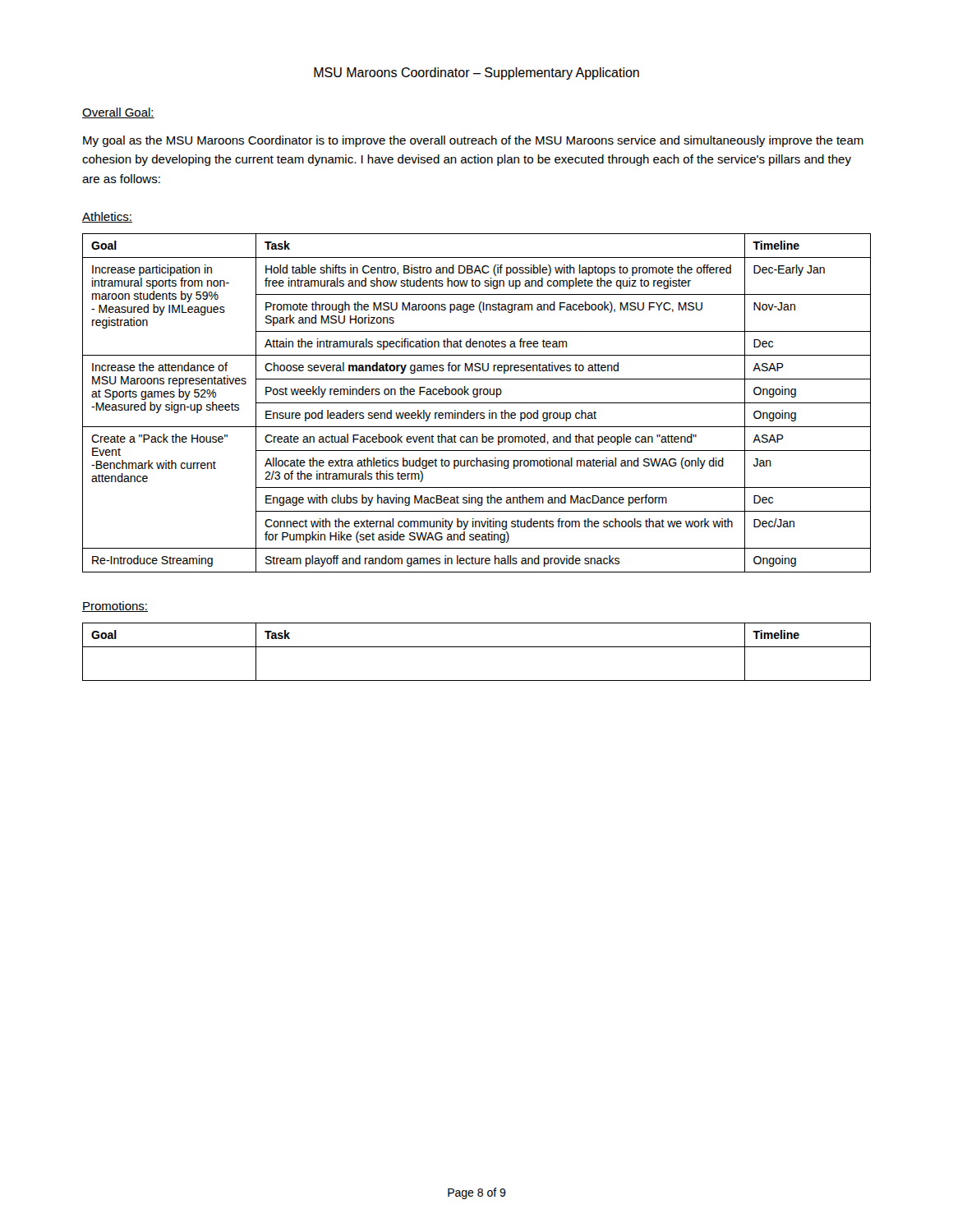Navigate to the region starting "My goal as the MSU Maroons Coordinator"
The width and height of the screenshot is (953, 1232).
[473, 159]
